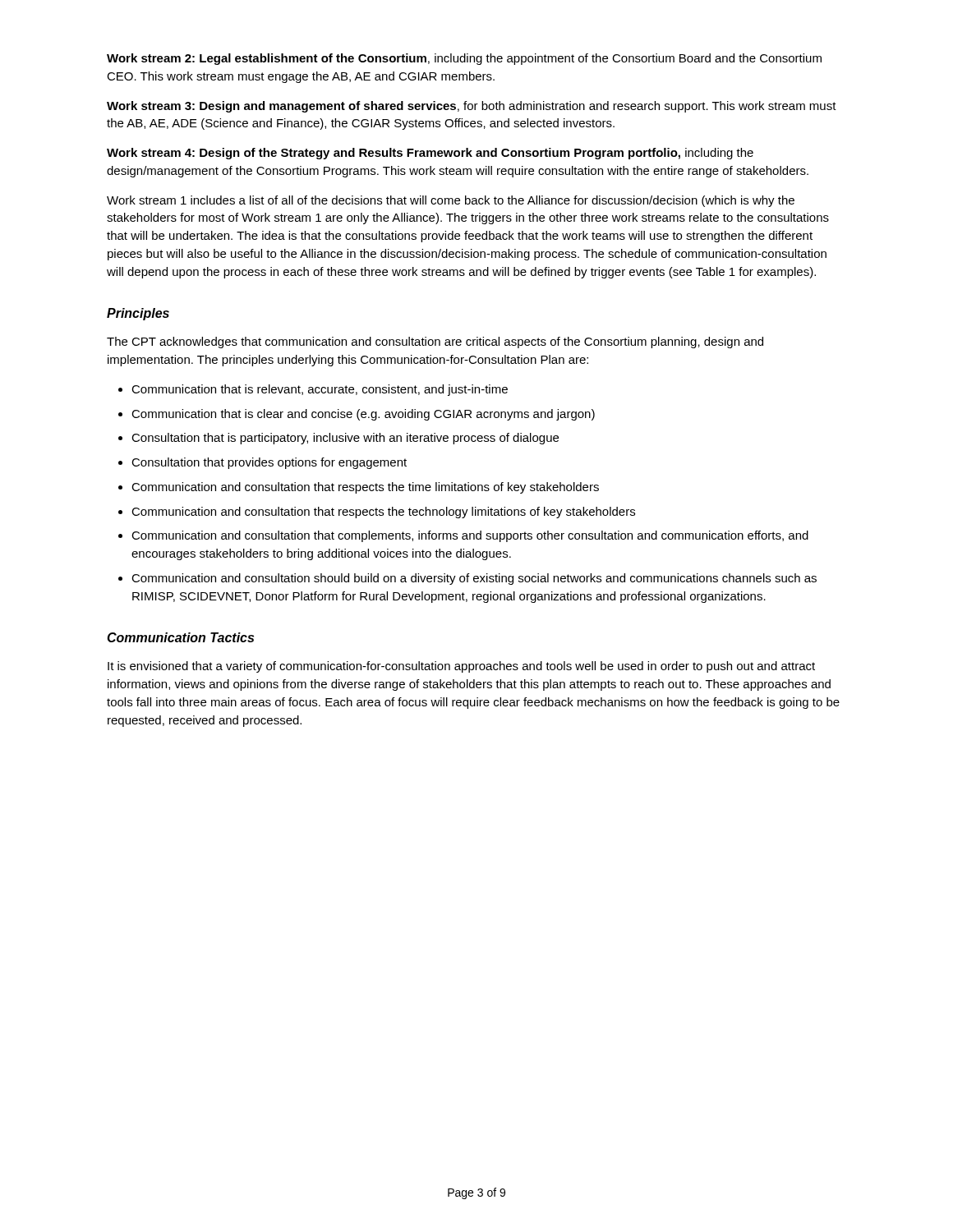
Task: Click the passage that begins "The CPT acknowledges that"
Action: [436, 350]
